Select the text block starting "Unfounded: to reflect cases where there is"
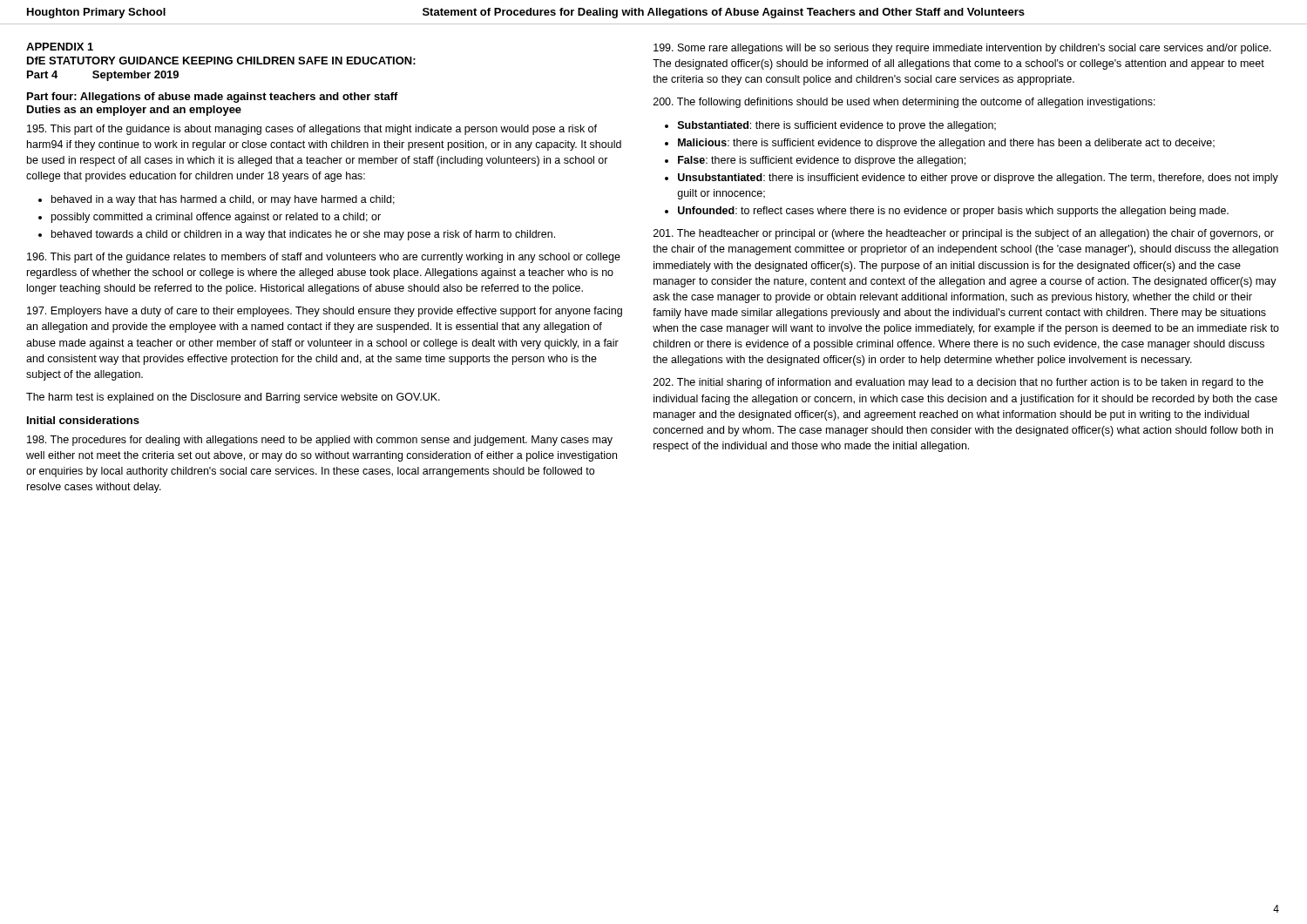The width and height of the screenshot is (1307, 924). click(953, 211)
